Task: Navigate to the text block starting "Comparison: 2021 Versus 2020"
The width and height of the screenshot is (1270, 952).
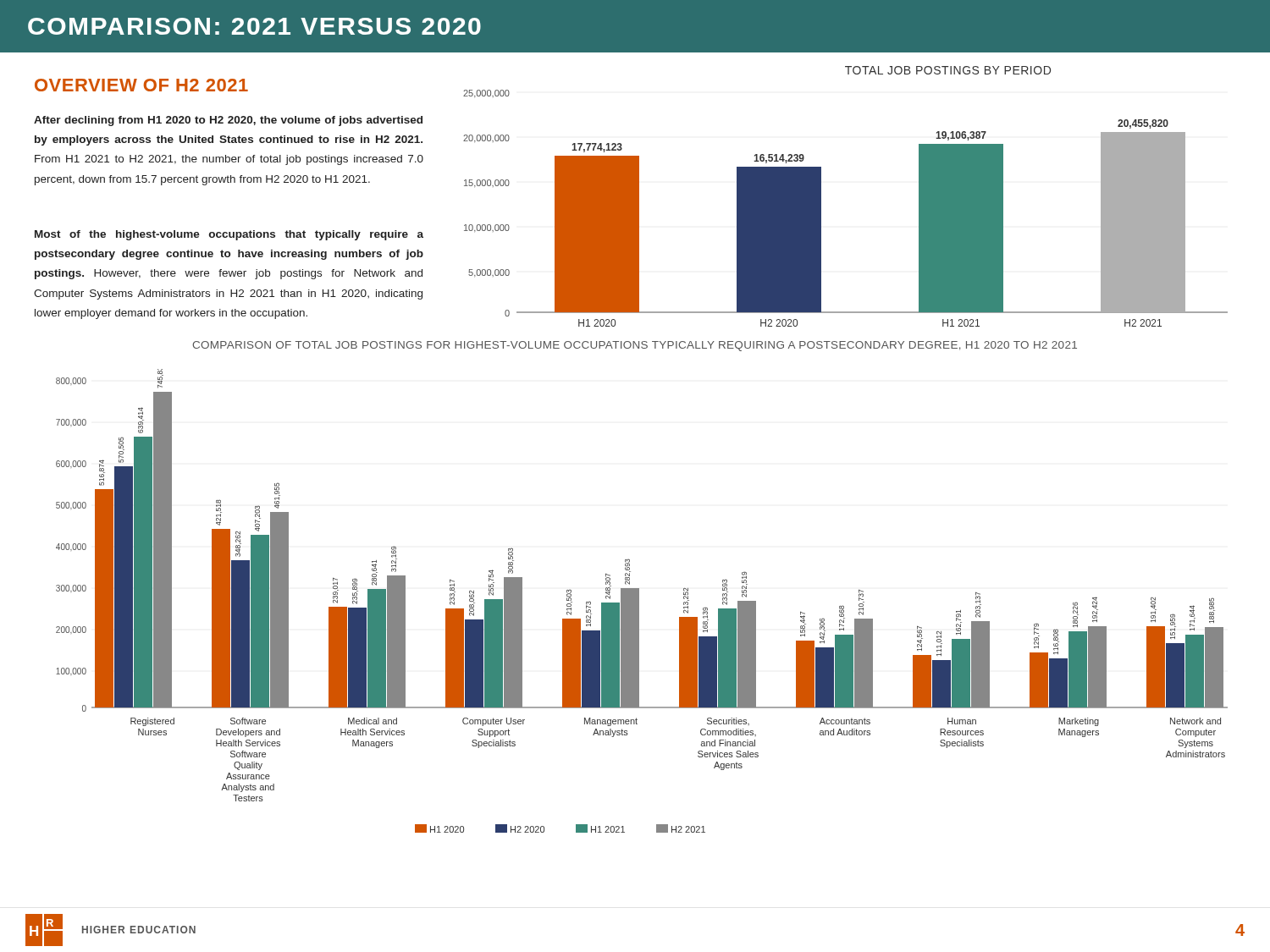Action: tap(255, 26)
